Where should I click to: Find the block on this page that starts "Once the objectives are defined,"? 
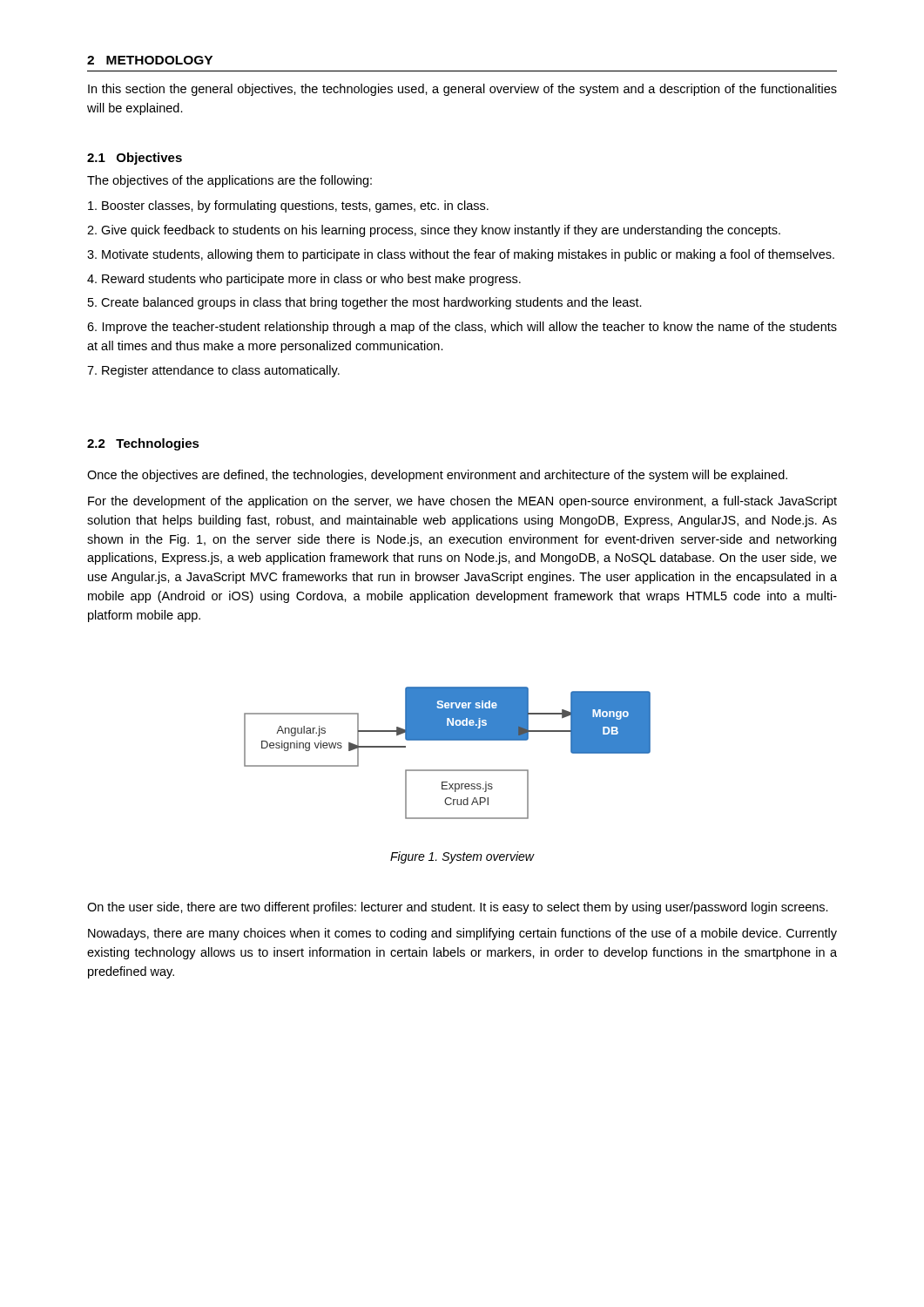pos(438,475)
